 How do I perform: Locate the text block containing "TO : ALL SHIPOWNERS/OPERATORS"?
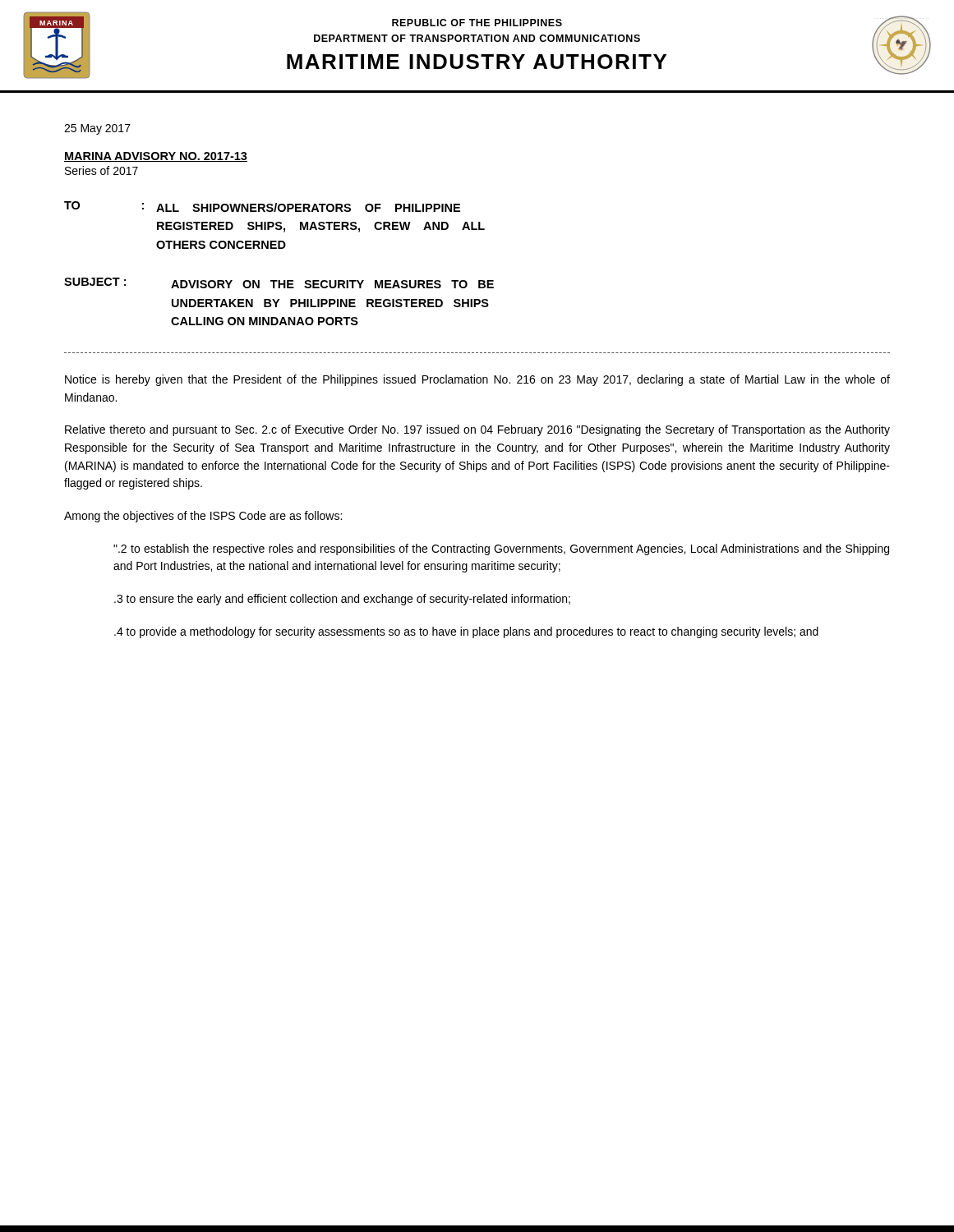[x=477, y=226]
